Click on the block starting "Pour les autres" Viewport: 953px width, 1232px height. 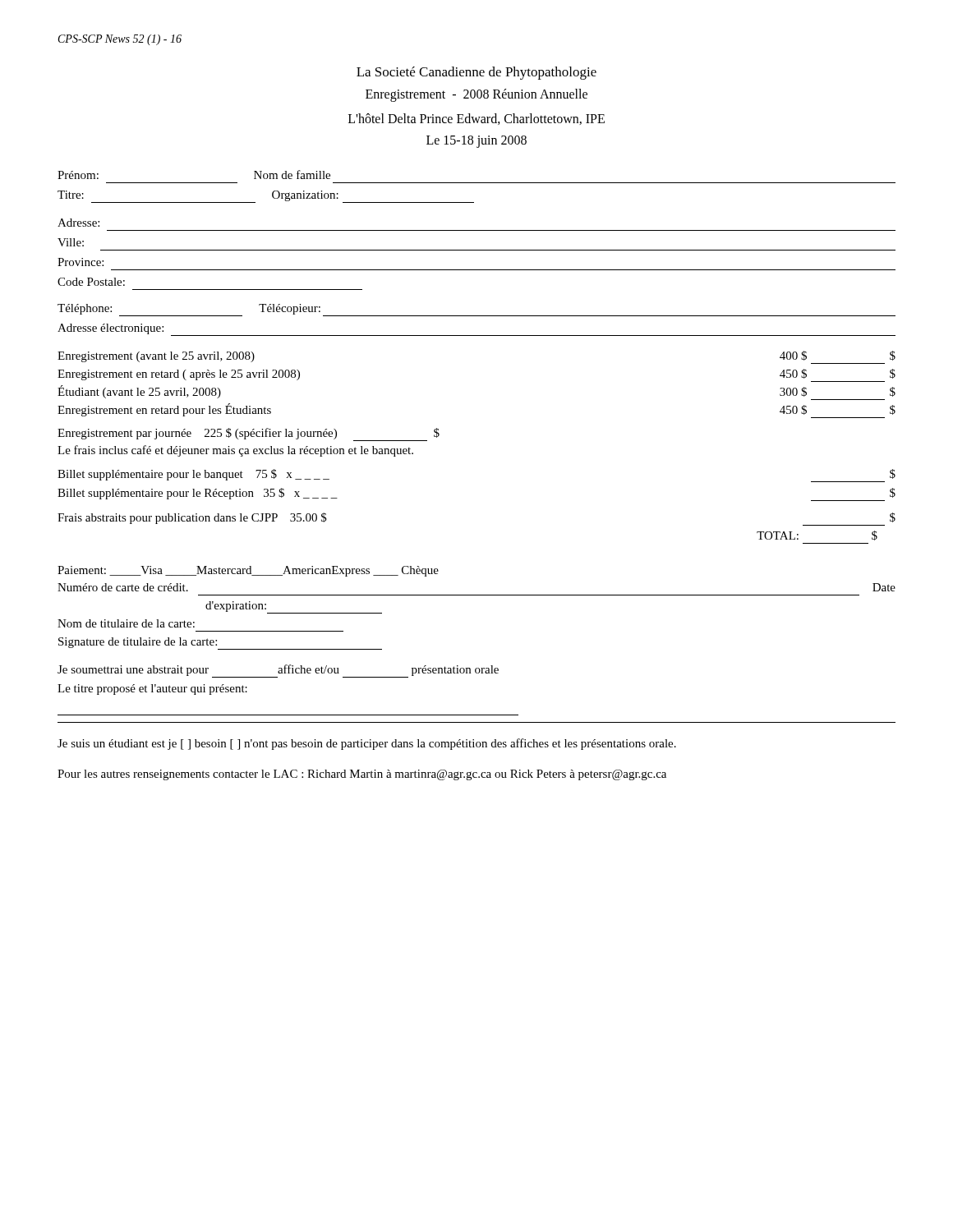click(362, 774)
